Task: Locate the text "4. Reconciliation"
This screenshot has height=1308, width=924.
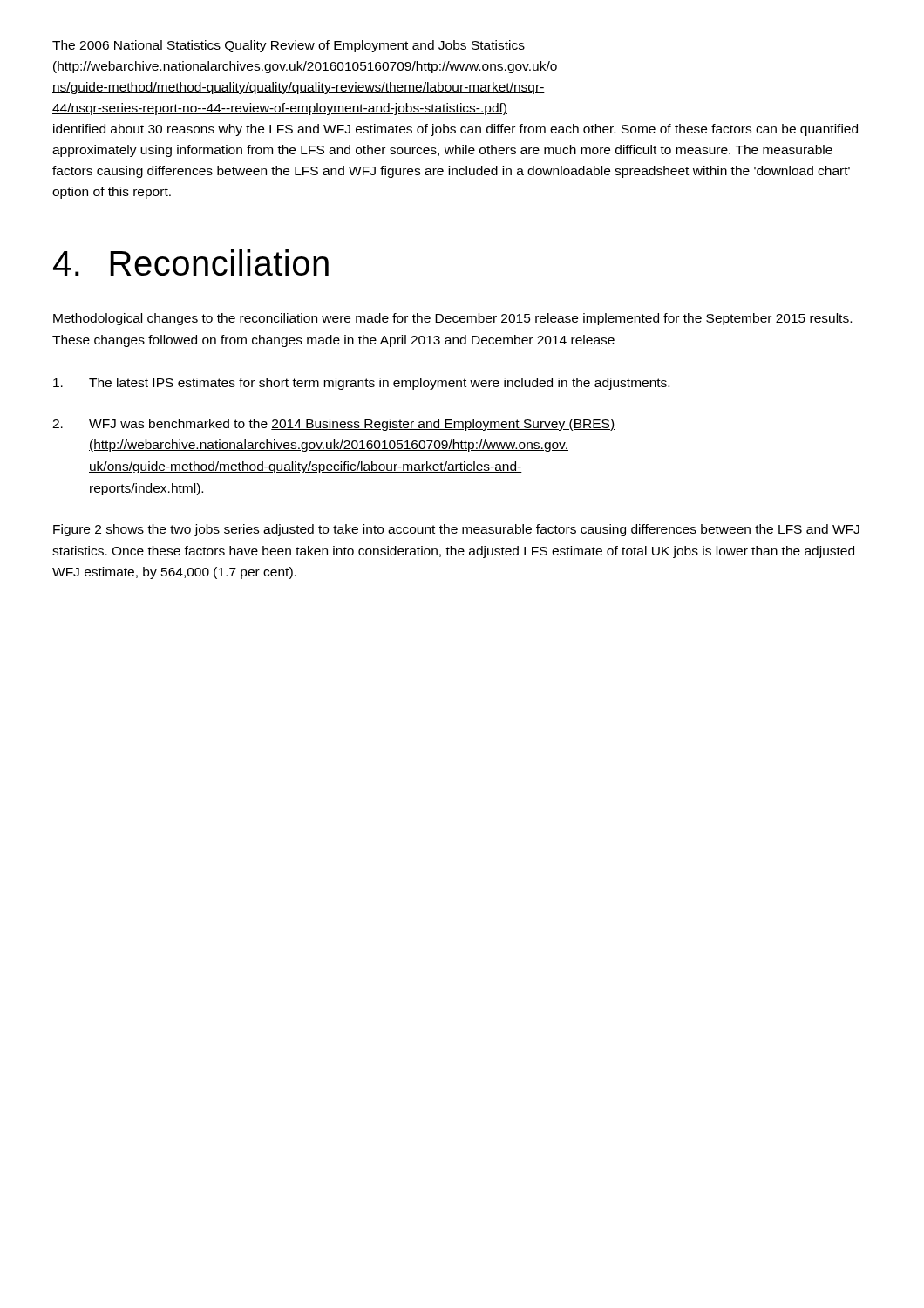Action: tap(191, 262)
